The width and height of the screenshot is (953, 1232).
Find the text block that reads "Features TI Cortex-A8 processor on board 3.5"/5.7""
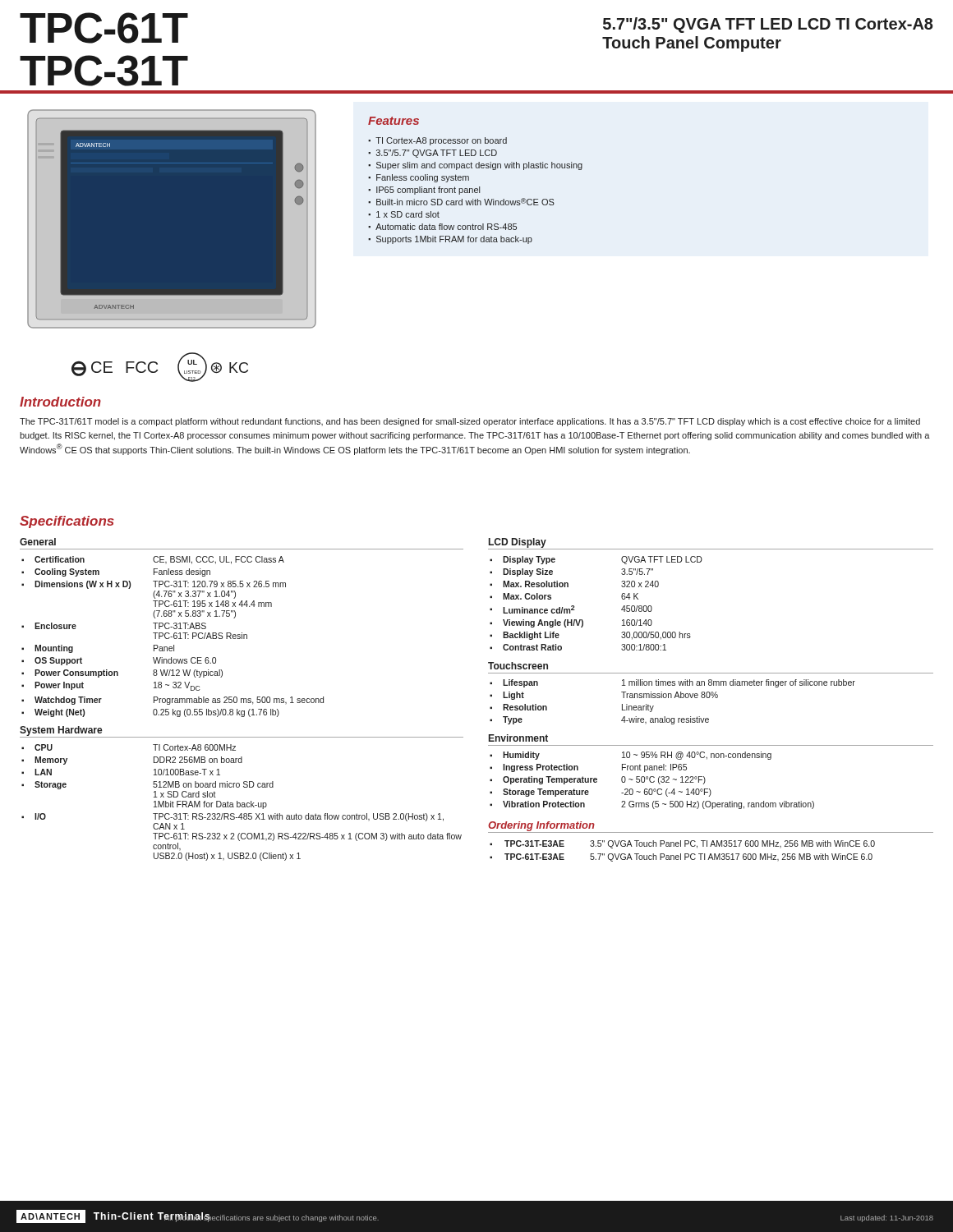tap(394, 121)
